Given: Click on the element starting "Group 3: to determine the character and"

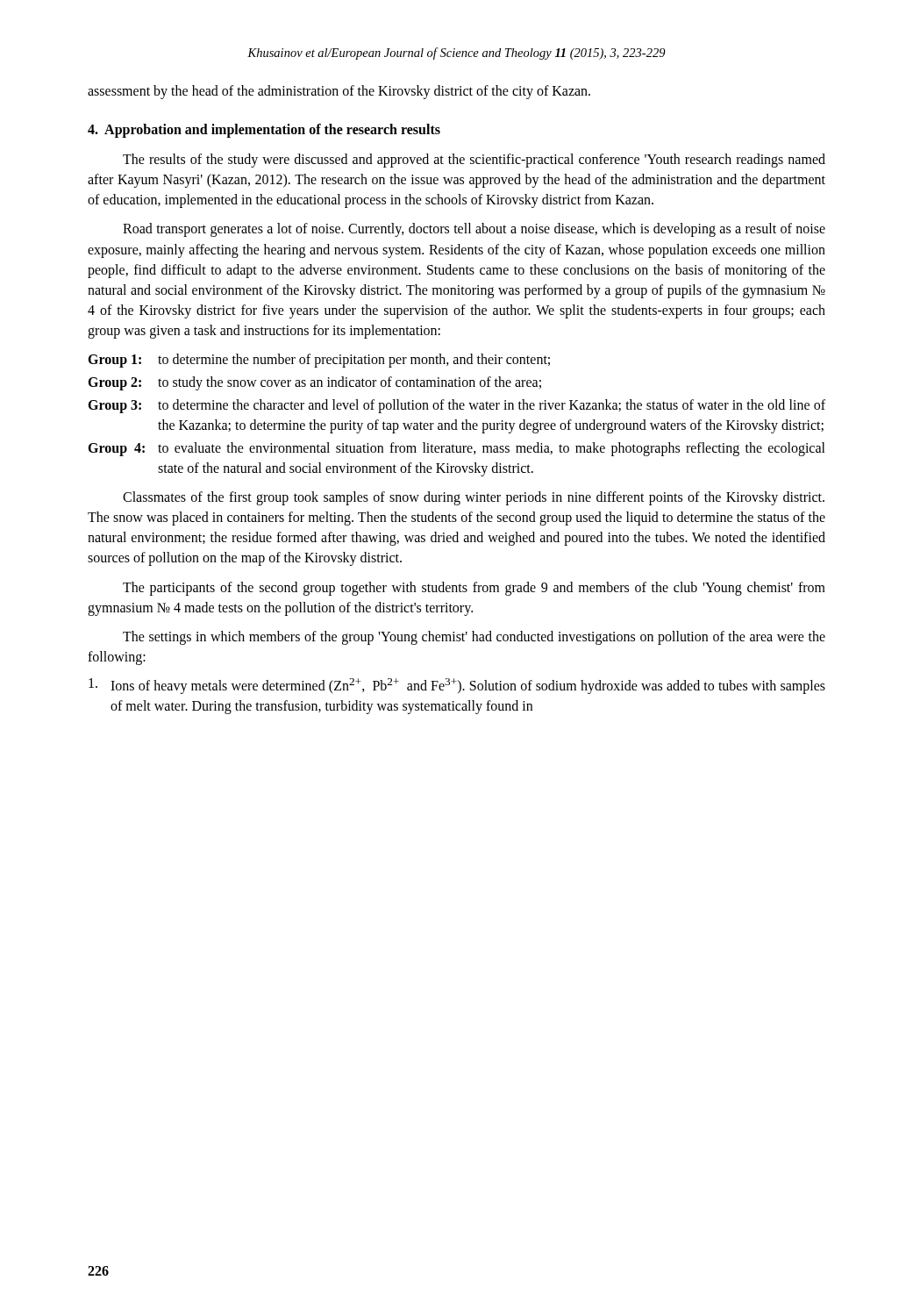Looking at the screenshot, I should pyautogui.click(x=456, y=416).
